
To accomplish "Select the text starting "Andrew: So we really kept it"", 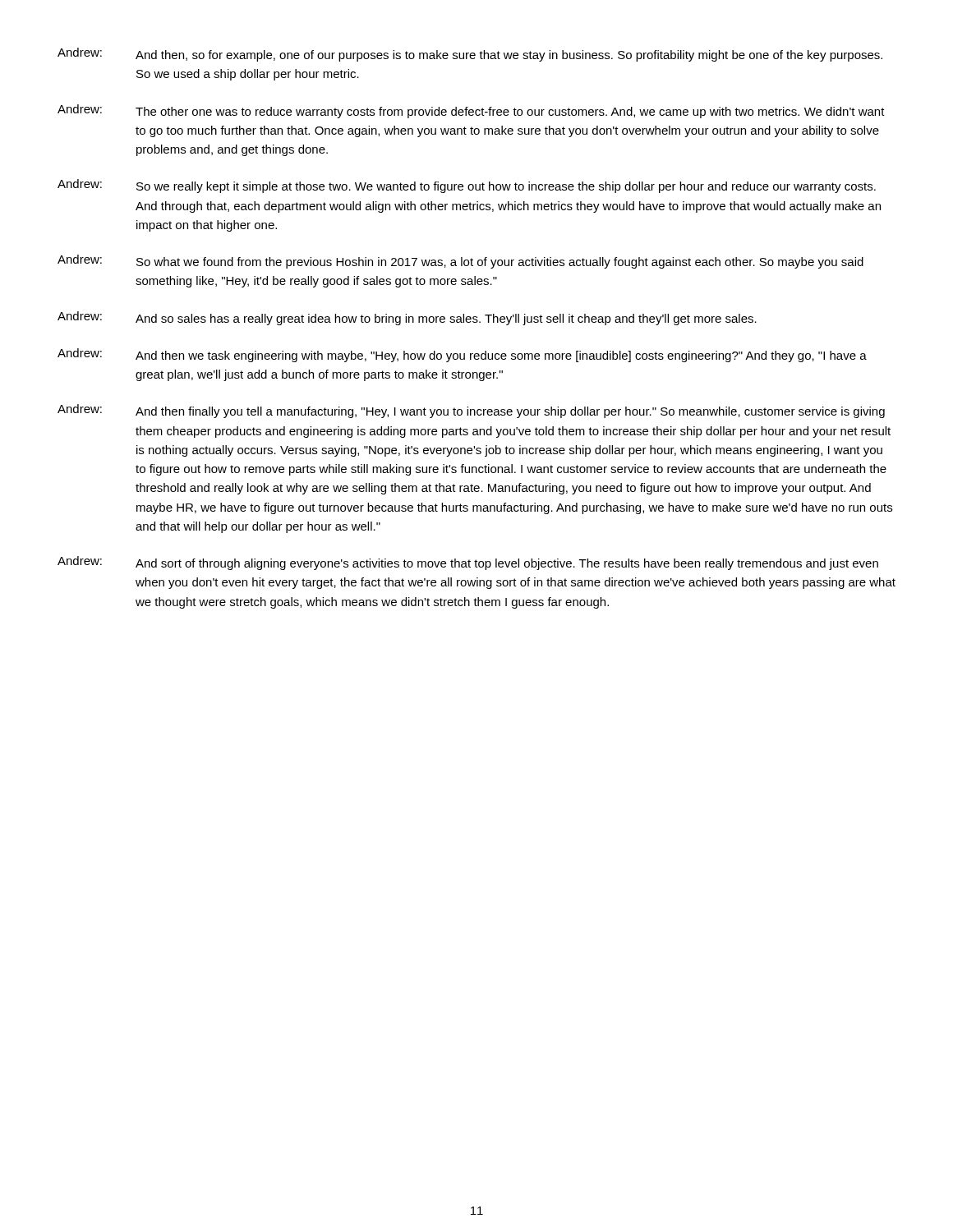I will tap(476, 205).
